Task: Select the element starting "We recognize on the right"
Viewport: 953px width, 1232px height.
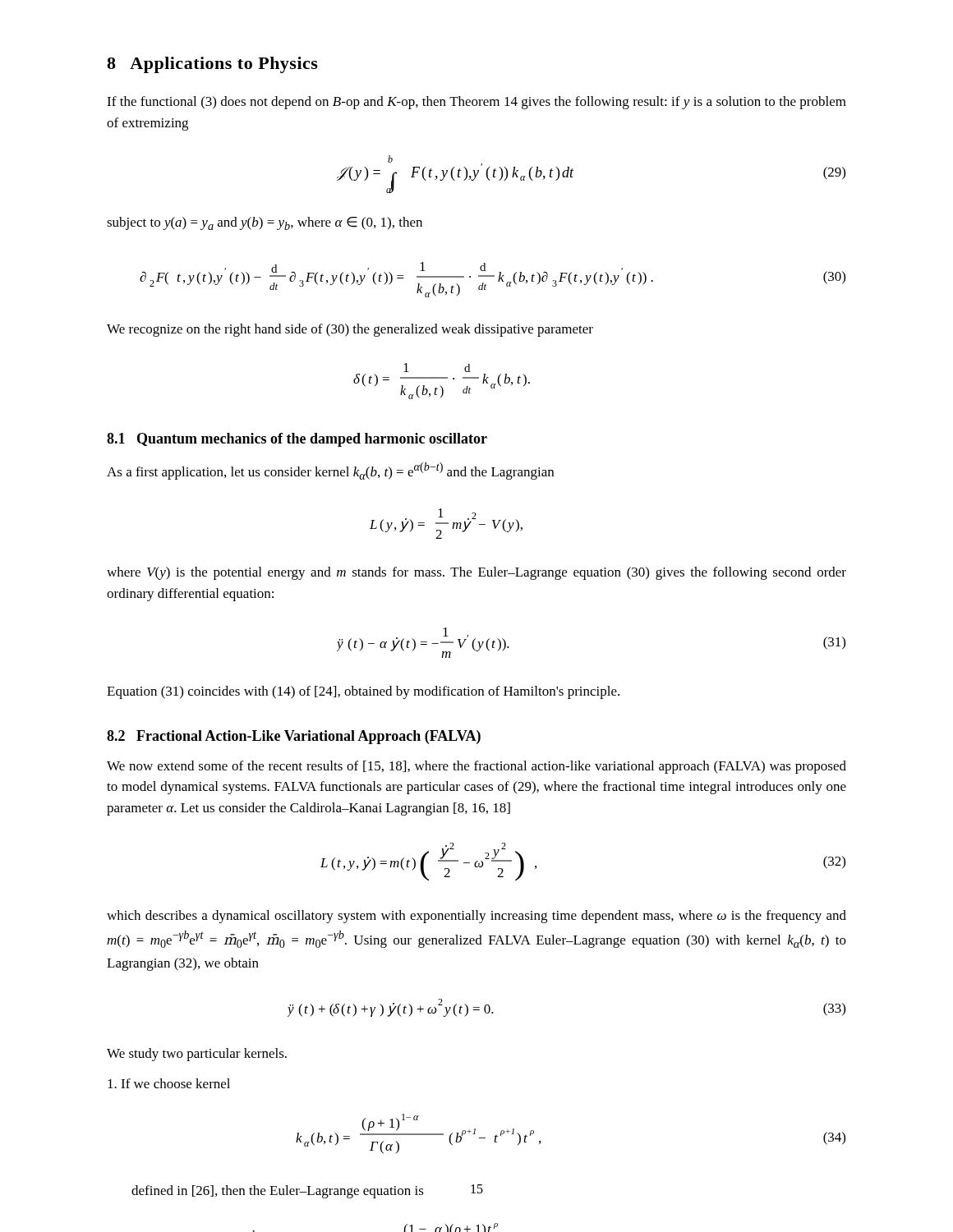Action: (476, 329)
